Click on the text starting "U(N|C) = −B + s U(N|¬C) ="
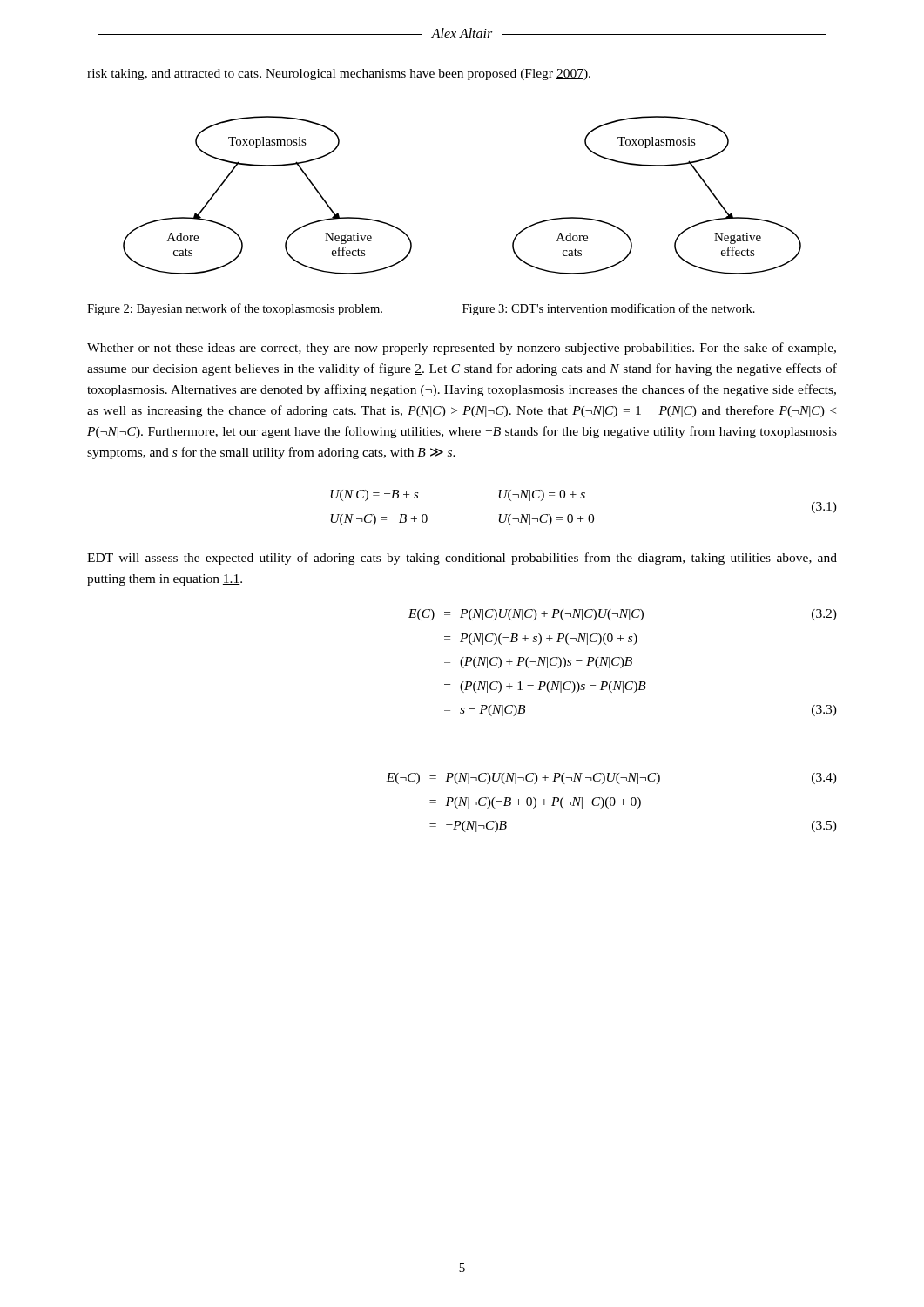The width and height of the screenshot is (924, 1307). [385, 517]
